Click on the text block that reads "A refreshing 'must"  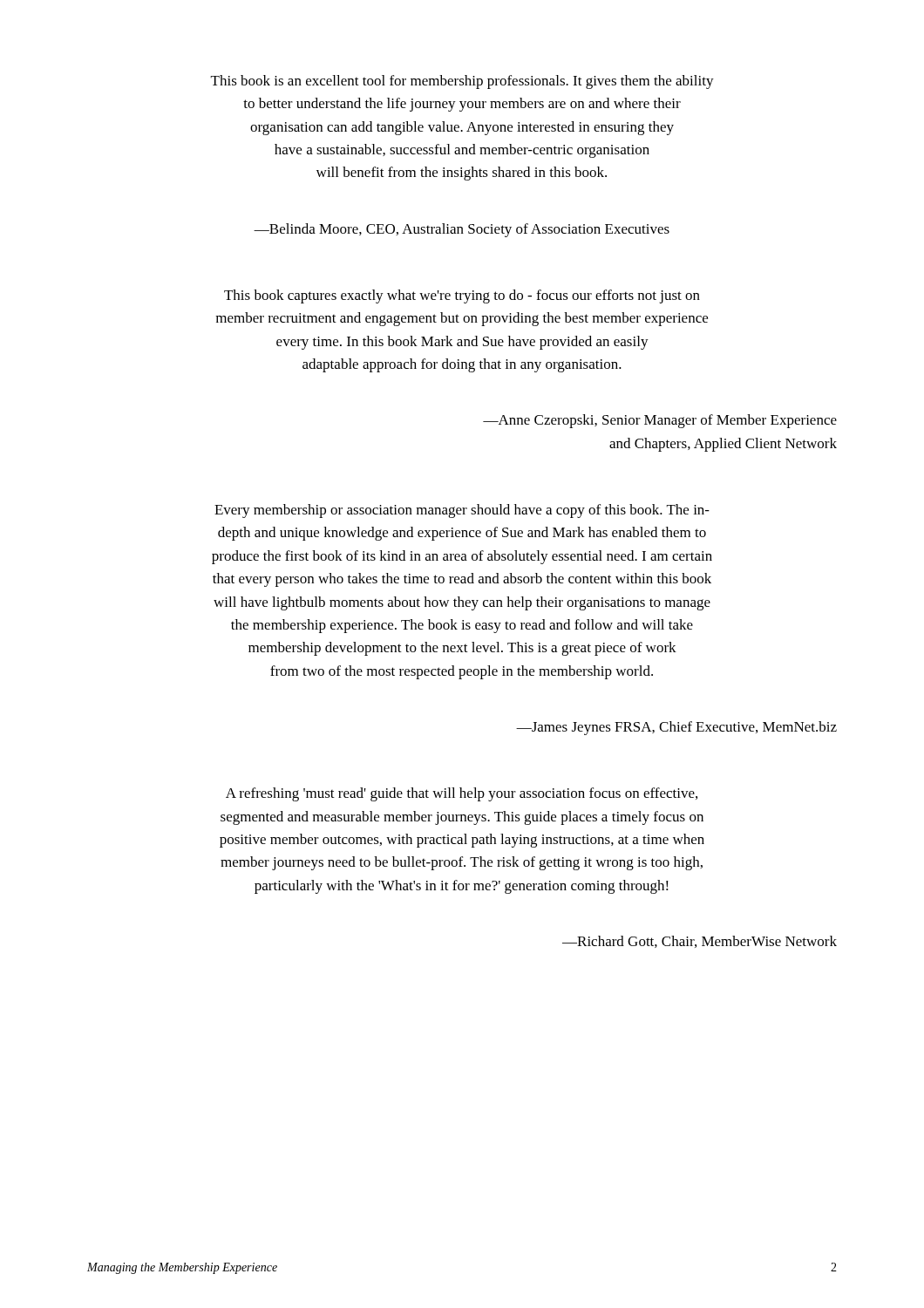462,839
